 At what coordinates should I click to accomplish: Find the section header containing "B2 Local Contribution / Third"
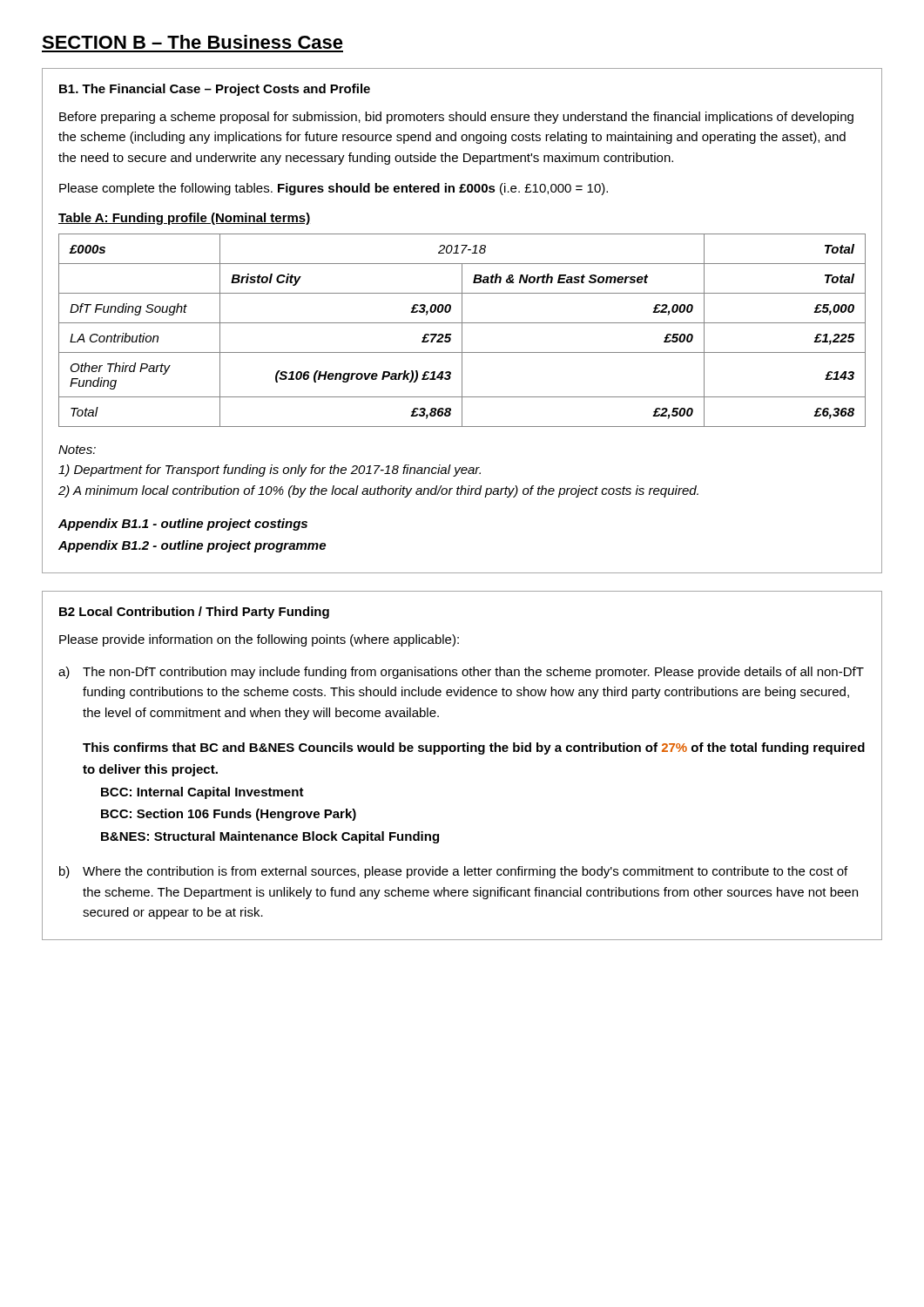(194, 611)
